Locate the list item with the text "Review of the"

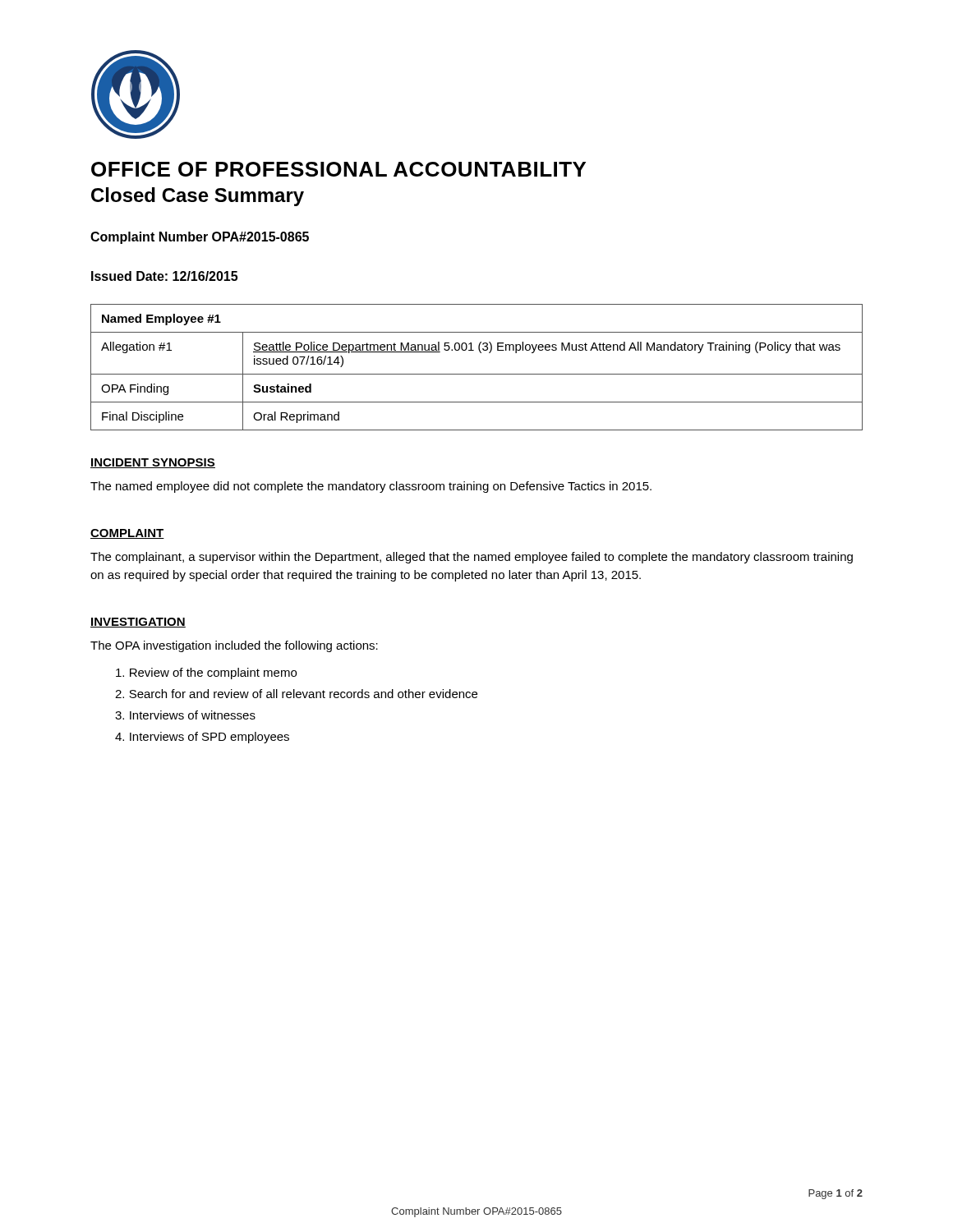[206, 672]
